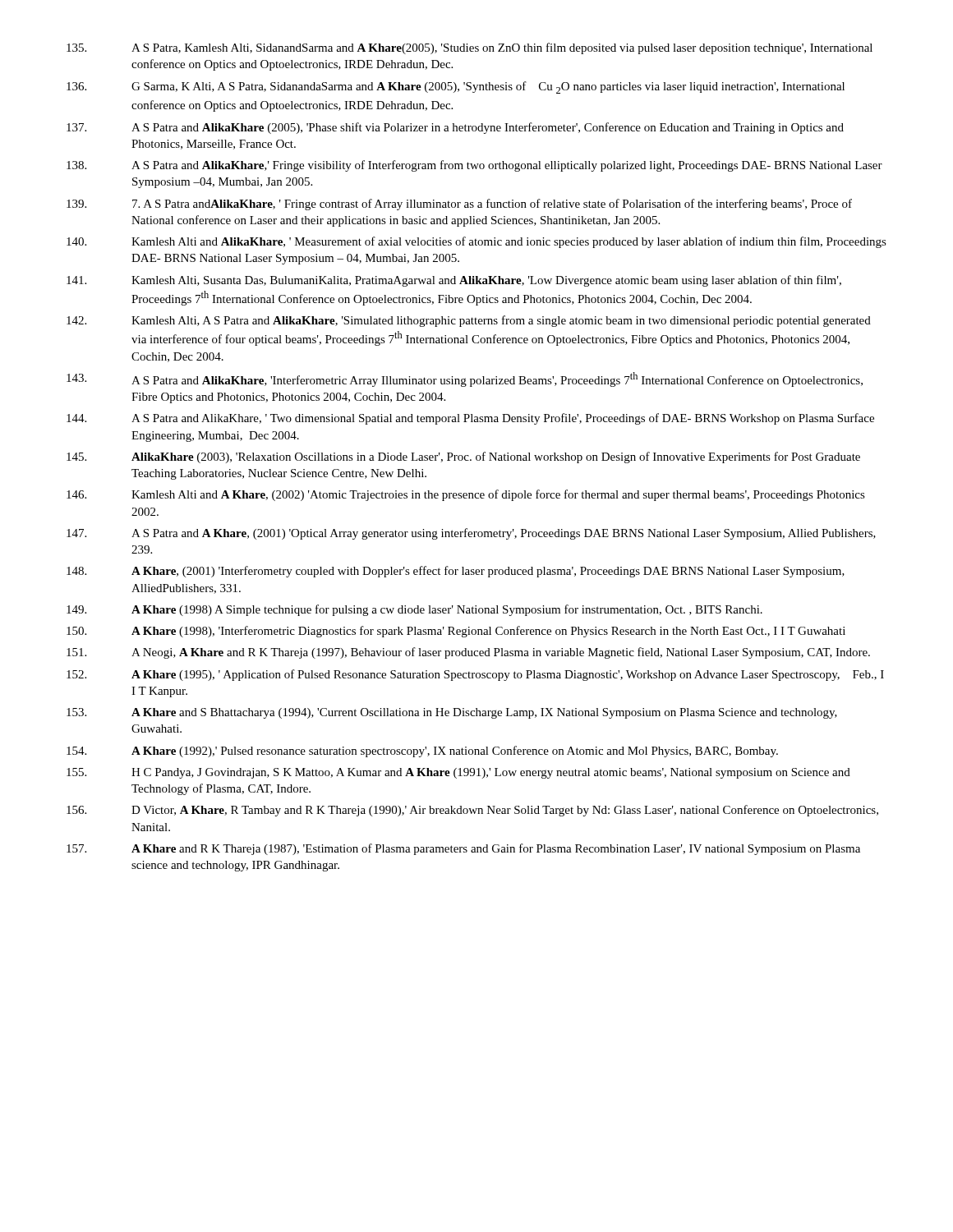Navigate to the element starting "155. H C"

point(476,780)
